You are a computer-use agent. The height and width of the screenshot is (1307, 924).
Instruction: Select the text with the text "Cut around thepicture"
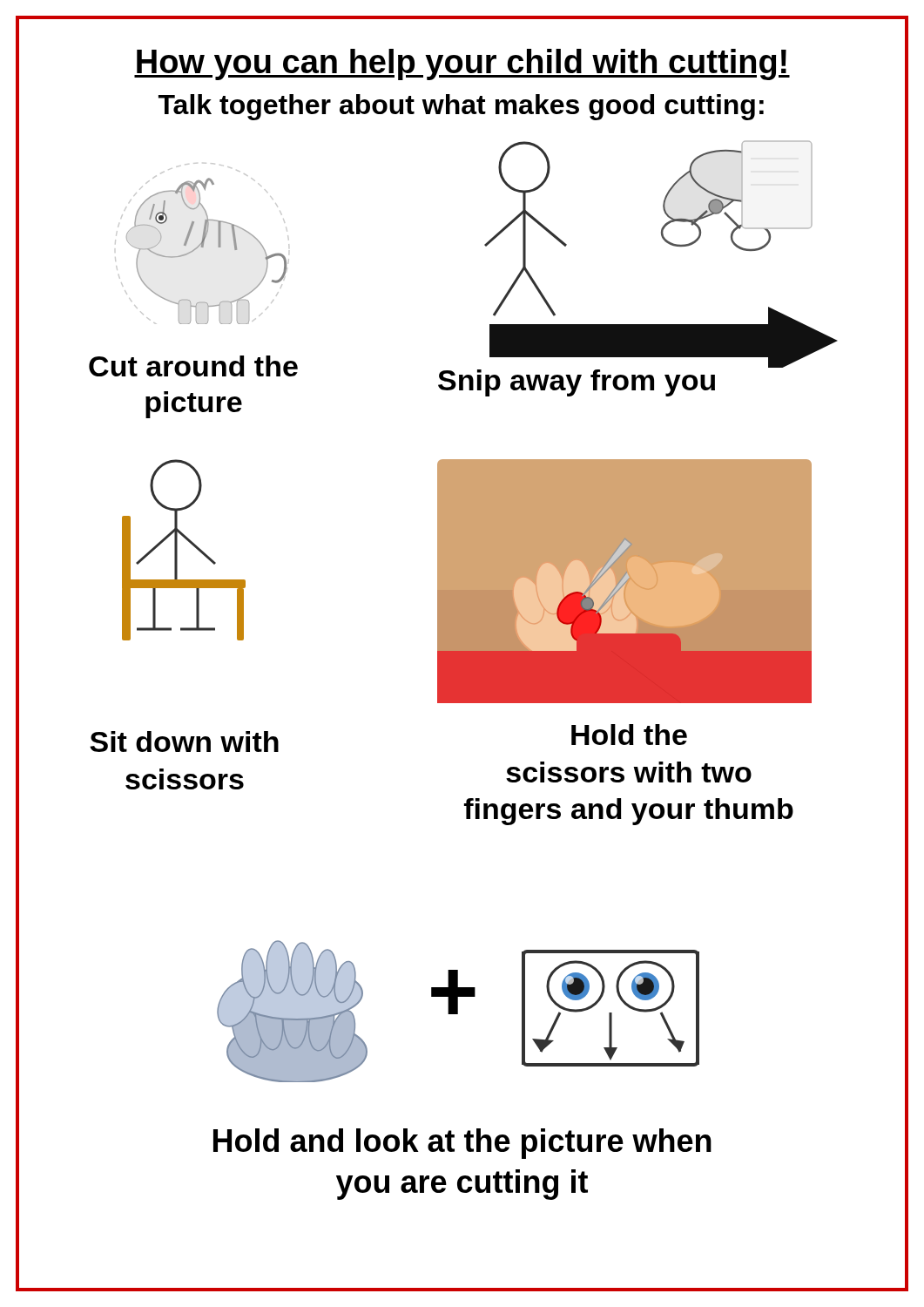[x=193, y=384]
